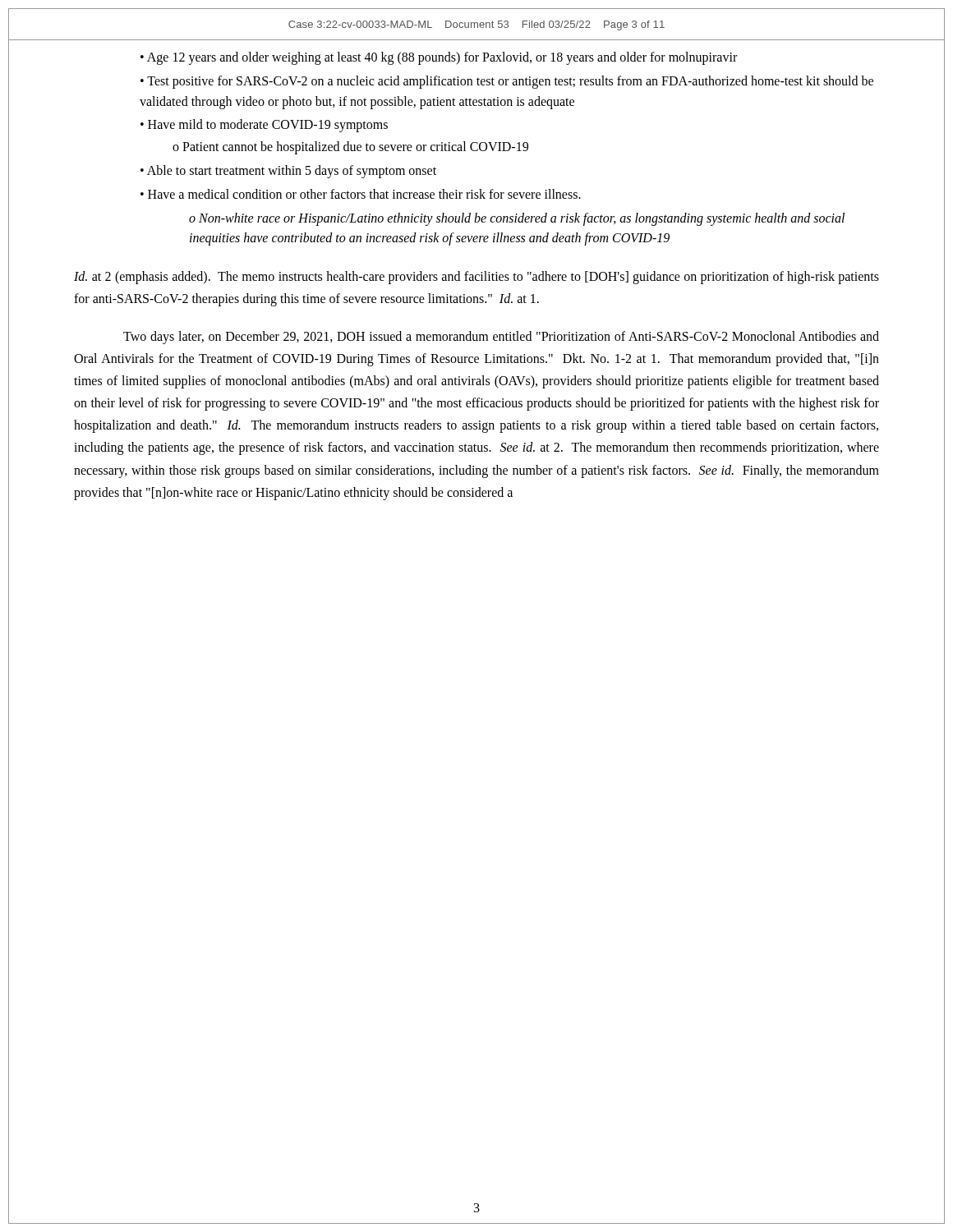Screen dimensions: 1232x953
Task: Select the list item containing "• Have mild to moderate COVID-19 symptoms"
Action: click(x=264, y=125)
